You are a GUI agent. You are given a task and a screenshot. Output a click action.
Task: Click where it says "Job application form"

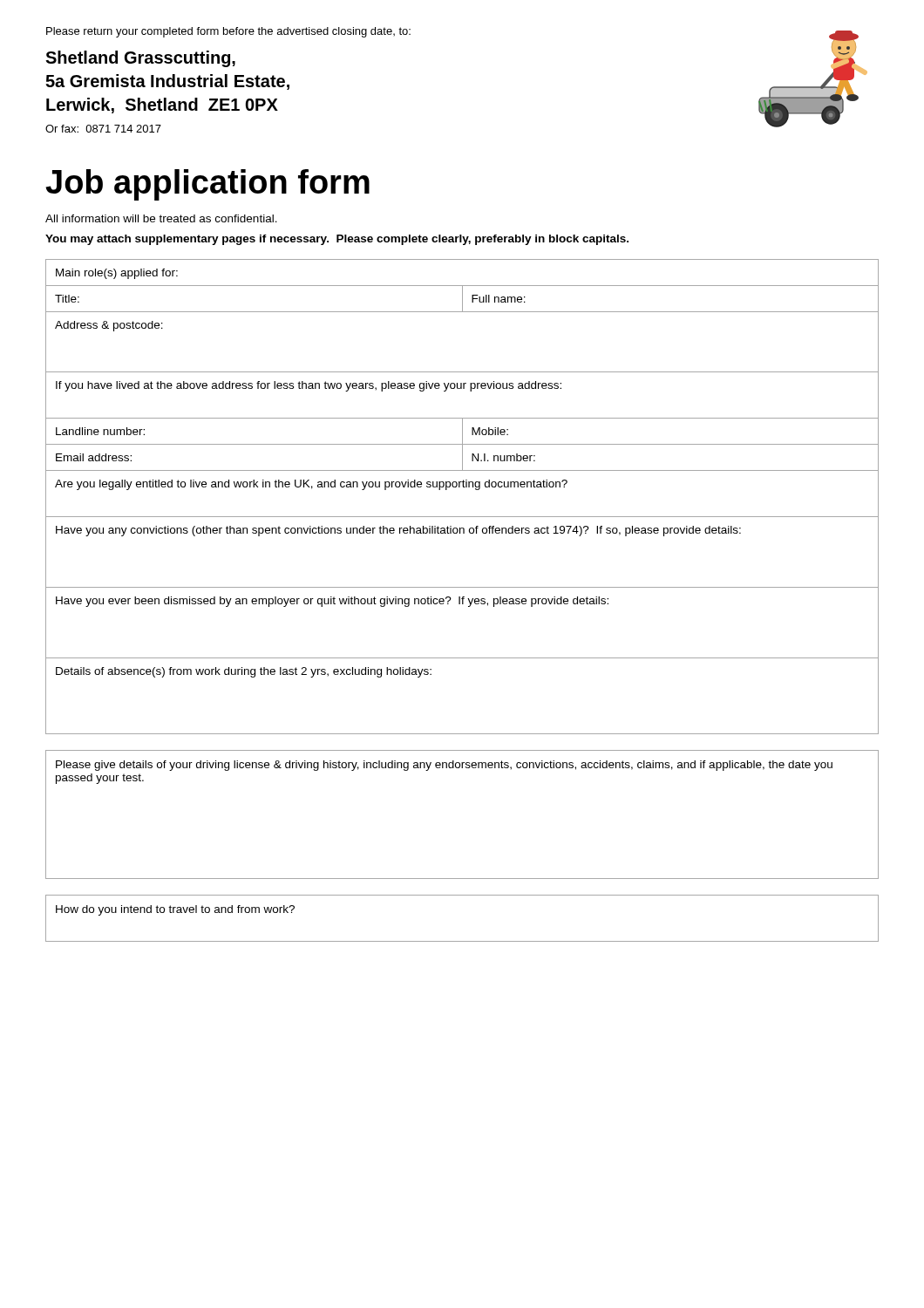pyautogui.click(x=208, y=183)
